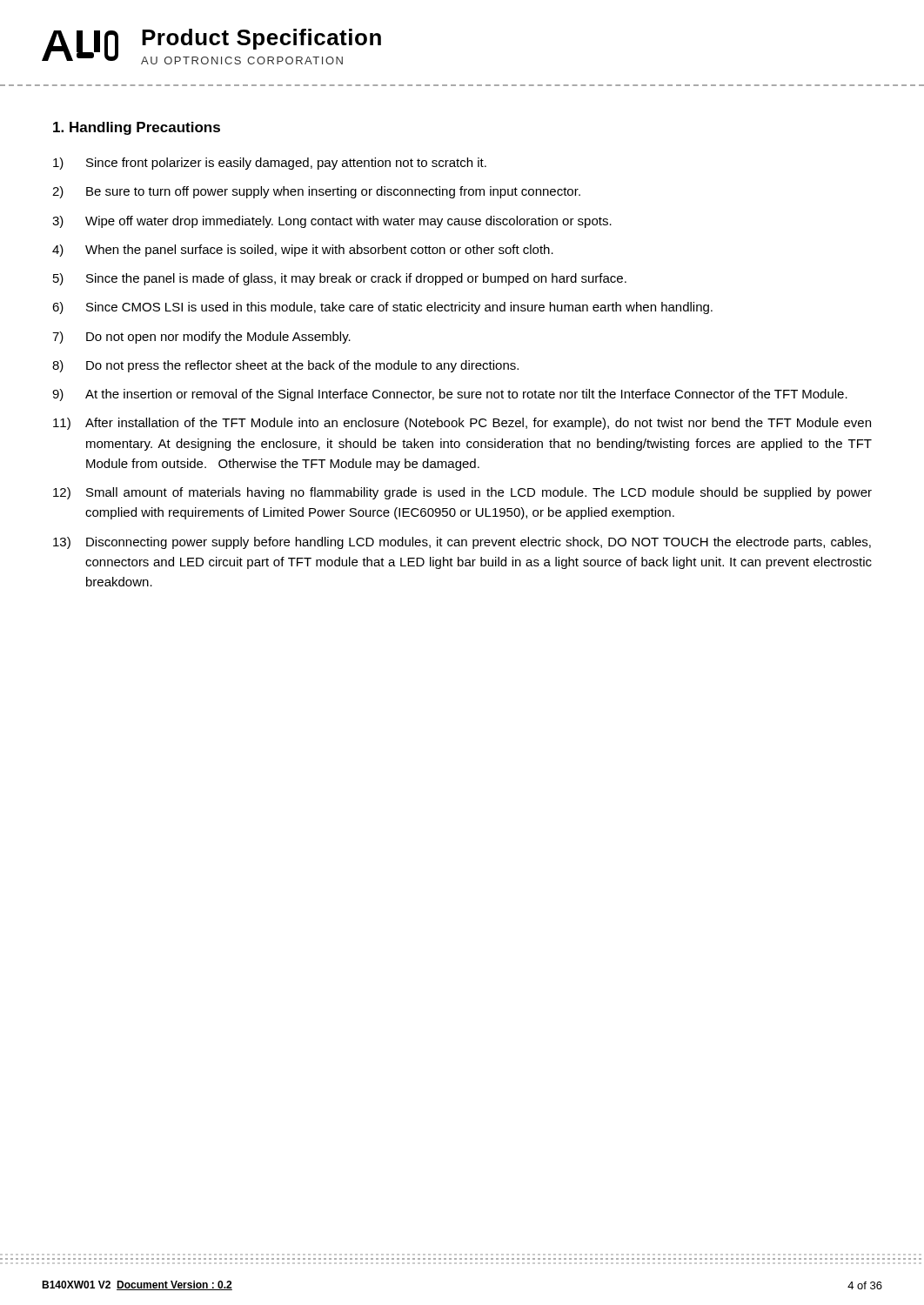This screenshot has width=924, height=1305.
Task: Select the element starting "1) Since front"
Action: tap(462, 162)
